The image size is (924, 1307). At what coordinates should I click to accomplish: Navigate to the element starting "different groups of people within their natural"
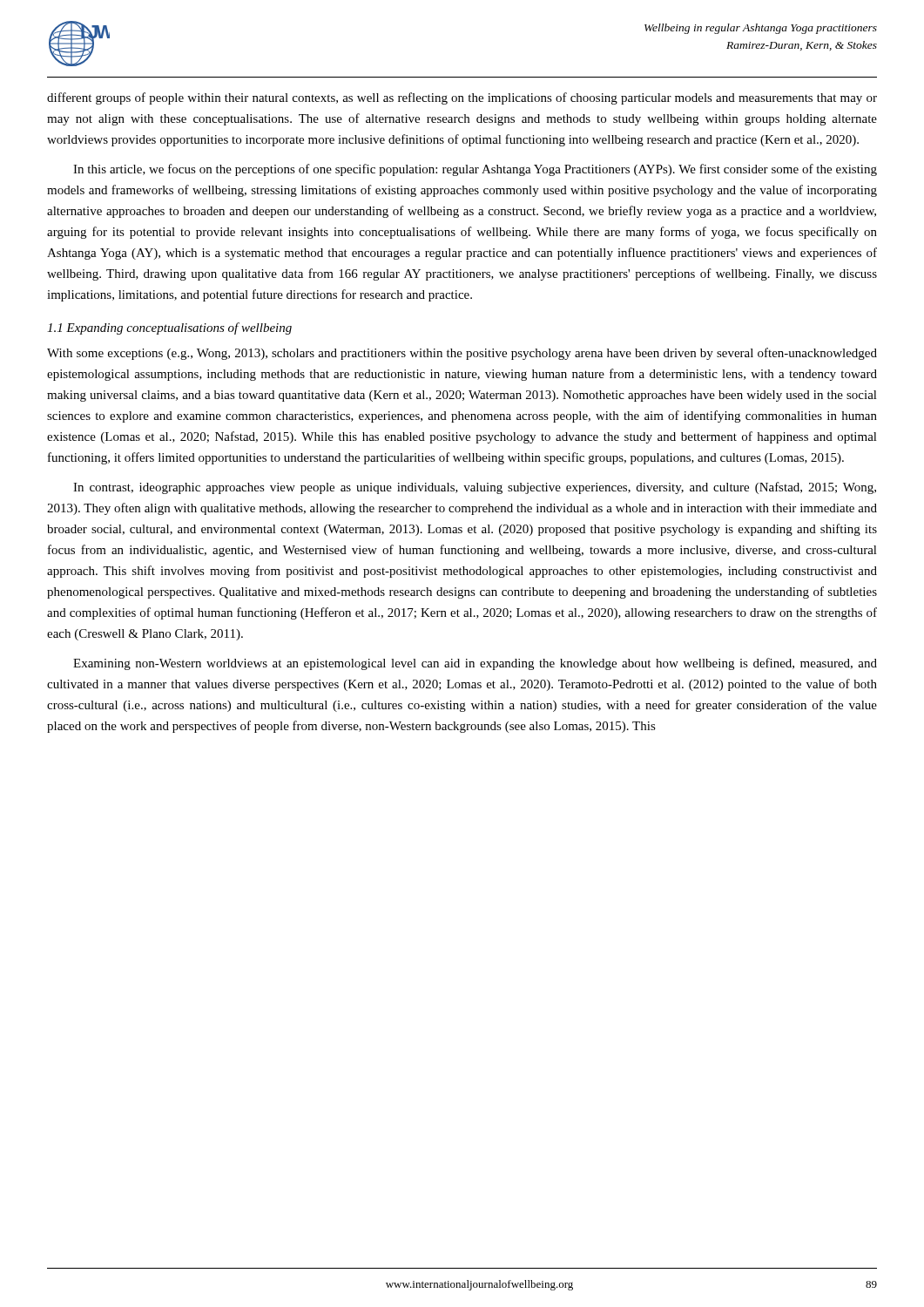pos(462,196)
